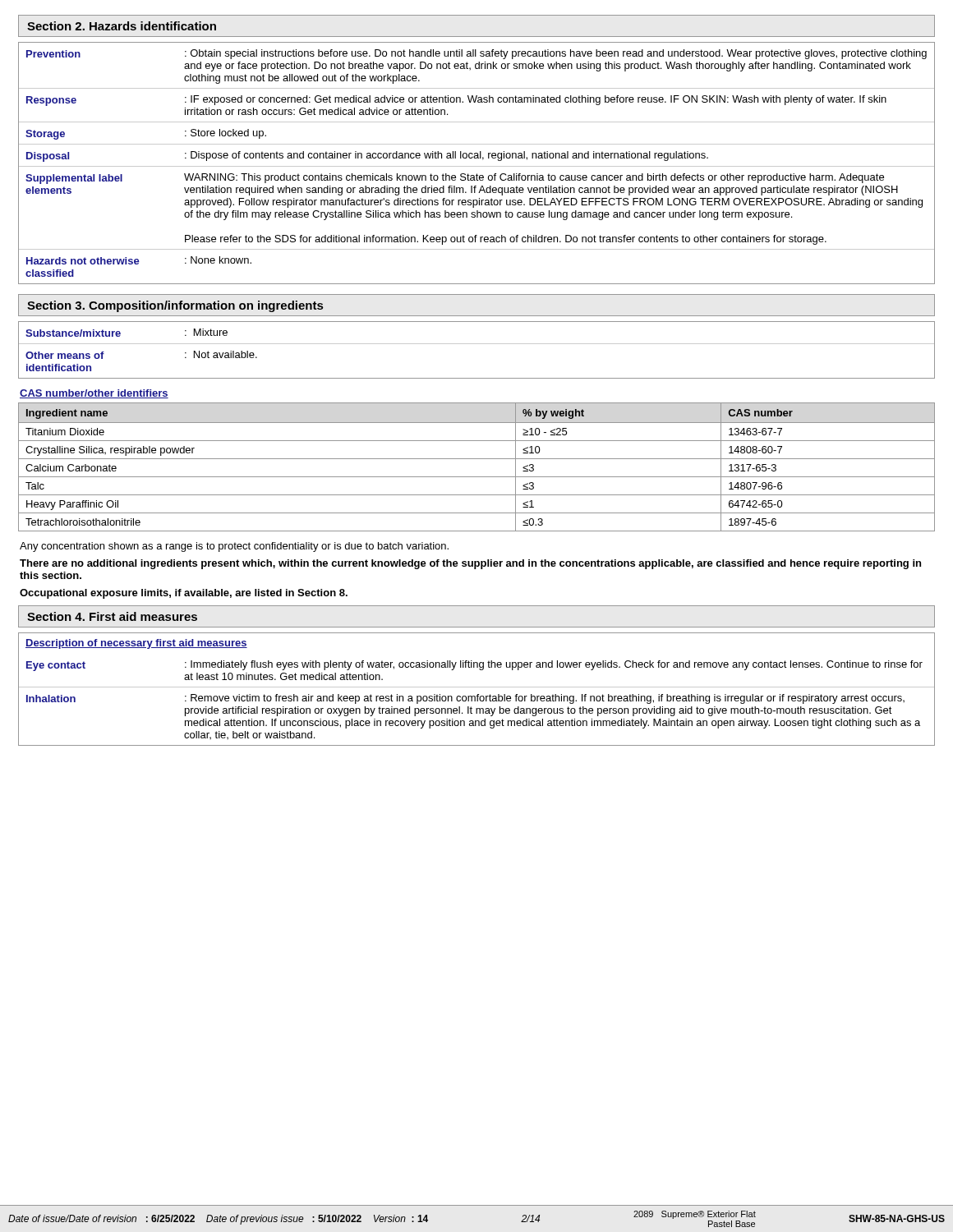The image size is (953, 1232).
Task: Find the table that mentions "CAS number"
Action: [x=476, y=467]
